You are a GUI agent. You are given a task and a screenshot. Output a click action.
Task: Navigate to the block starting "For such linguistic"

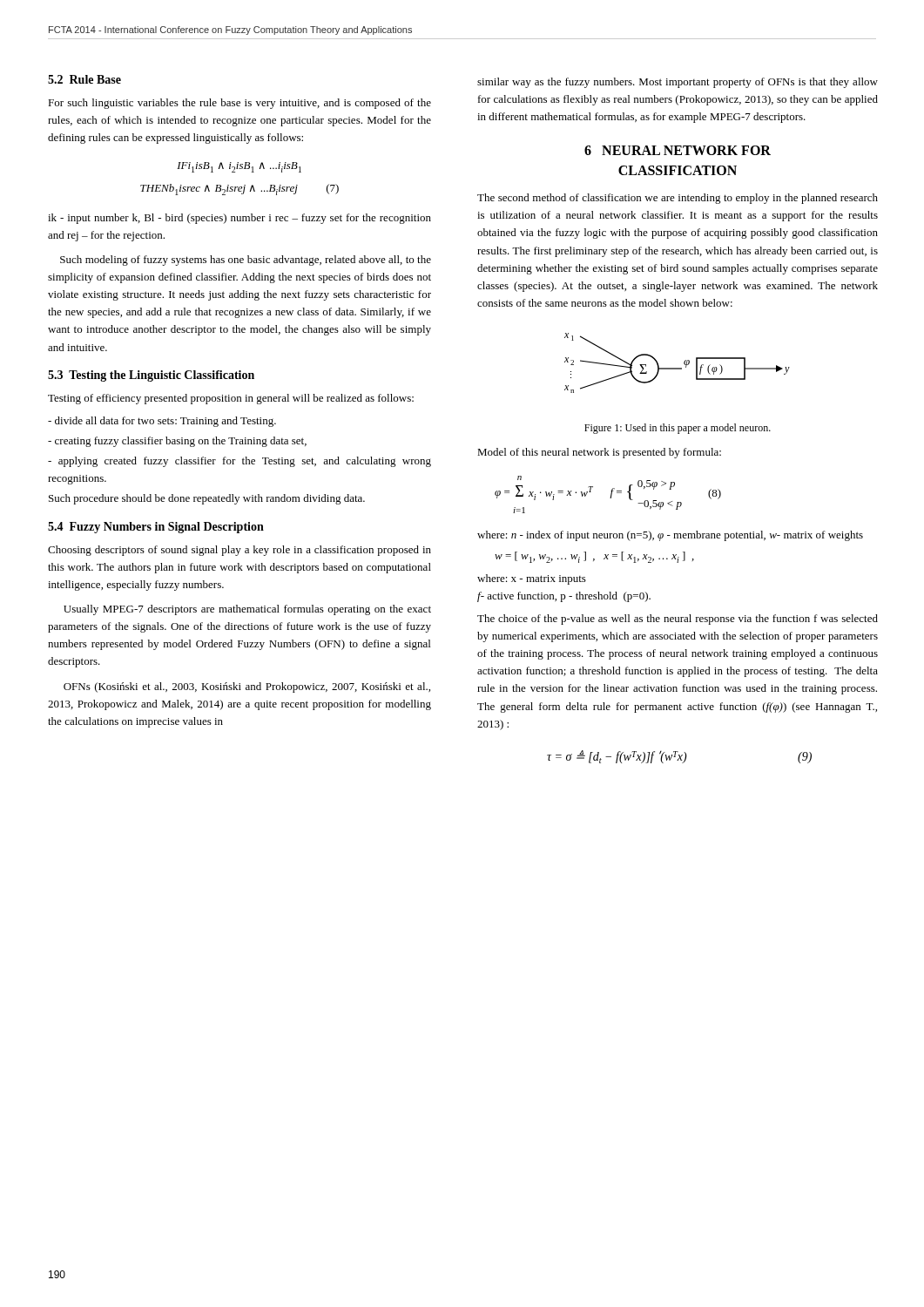tap(239, 120)
